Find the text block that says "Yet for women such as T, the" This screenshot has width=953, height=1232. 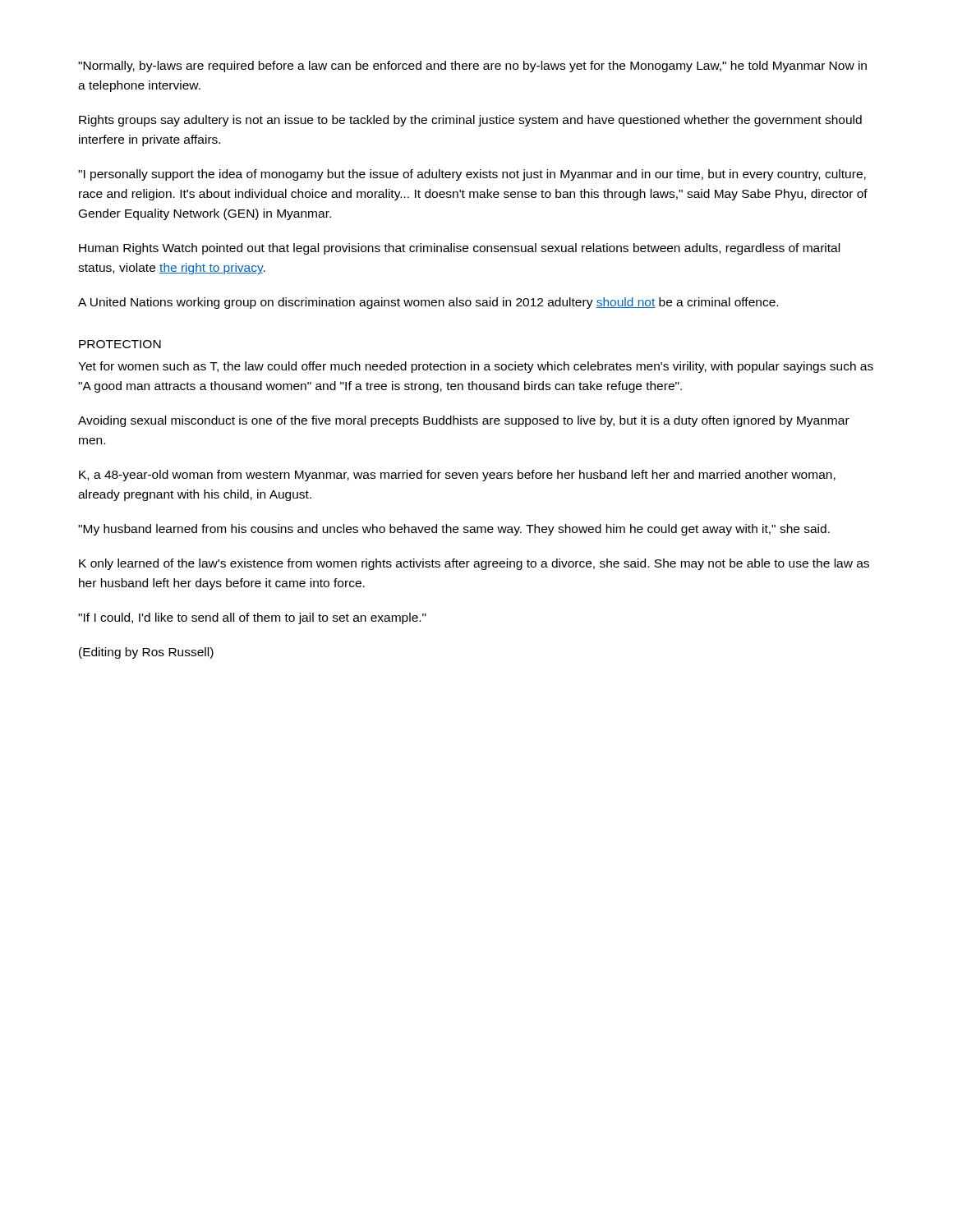point(476,376)
